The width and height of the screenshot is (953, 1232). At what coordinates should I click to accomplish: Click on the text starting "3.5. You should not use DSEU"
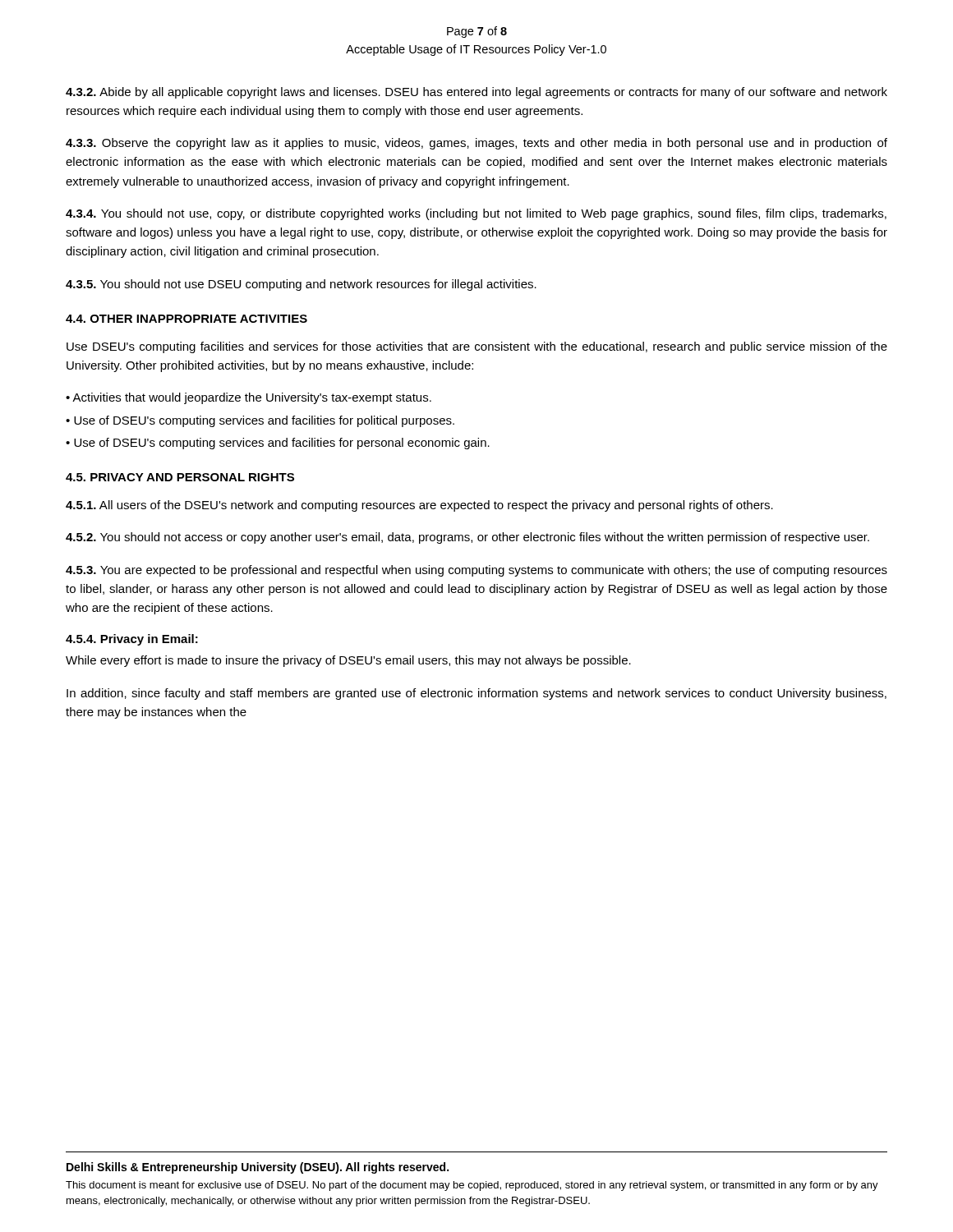[301, 283]
